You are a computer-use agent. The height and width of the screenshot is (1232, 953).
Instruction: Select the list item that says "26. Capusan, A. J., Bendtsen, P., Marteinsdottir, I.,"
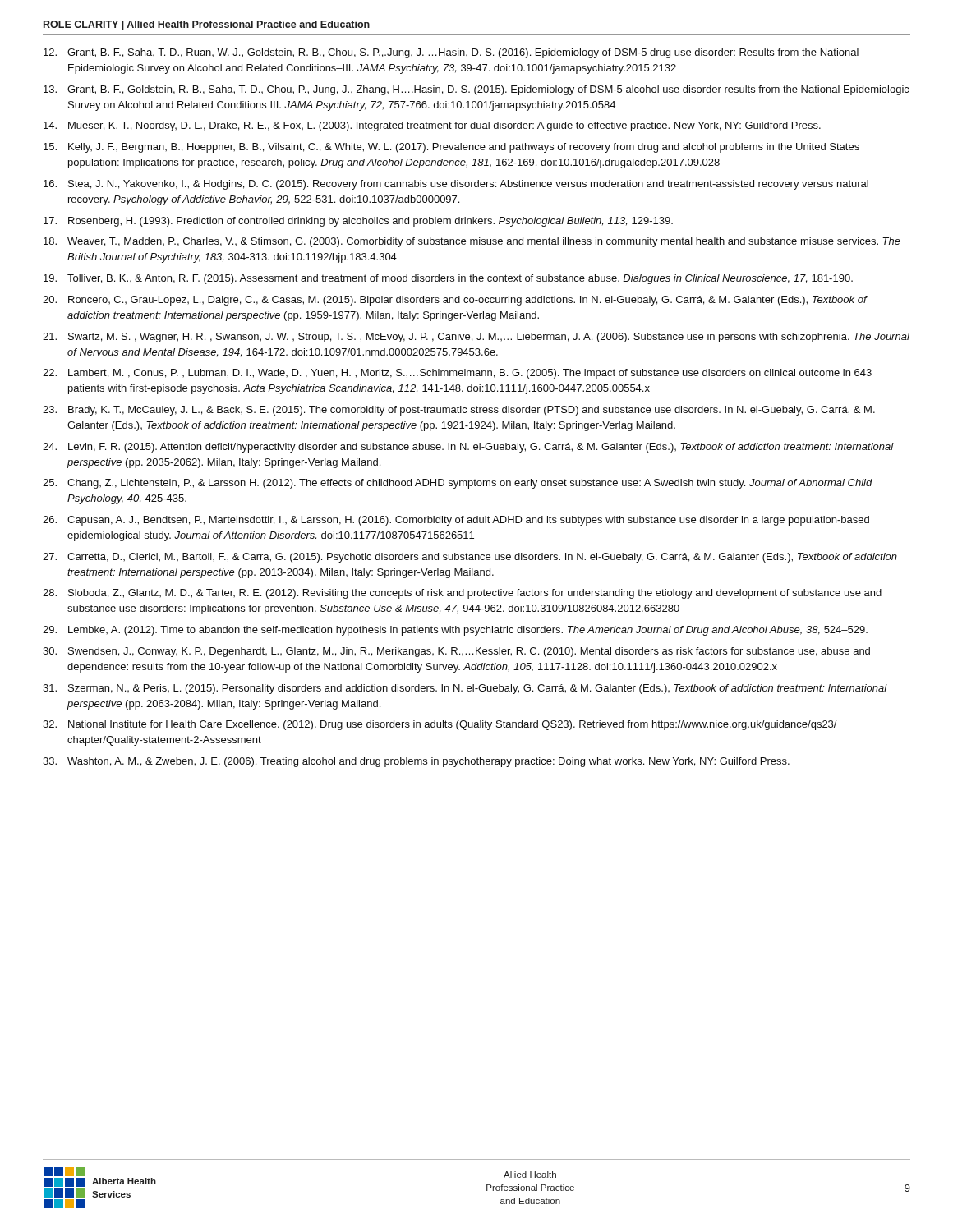pyautogui.click(x=476, y=528)
